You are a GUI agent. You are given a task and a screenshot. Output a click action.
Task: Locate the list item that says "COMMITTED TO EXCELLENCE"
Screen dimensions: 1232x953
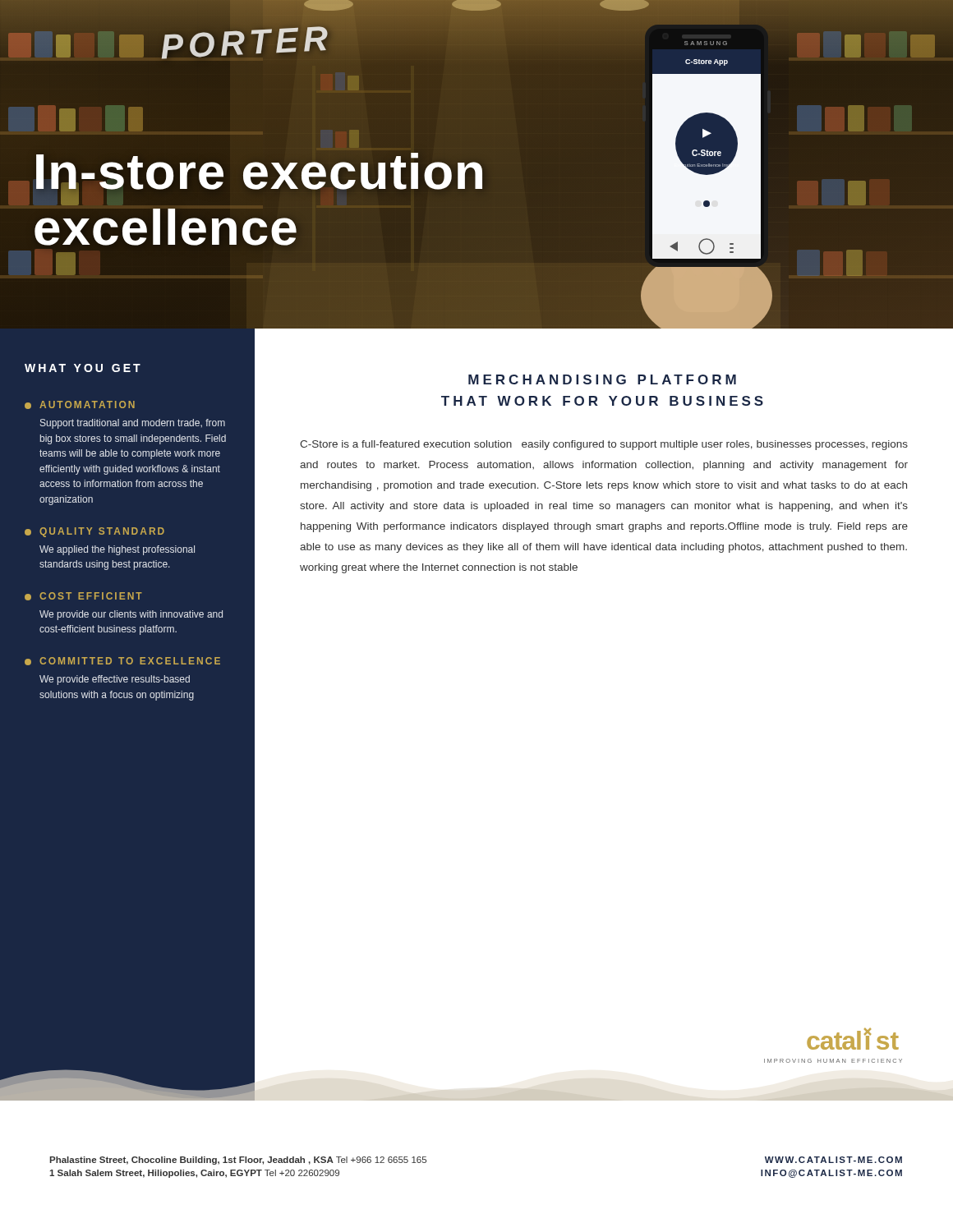[x=127, y=679]
